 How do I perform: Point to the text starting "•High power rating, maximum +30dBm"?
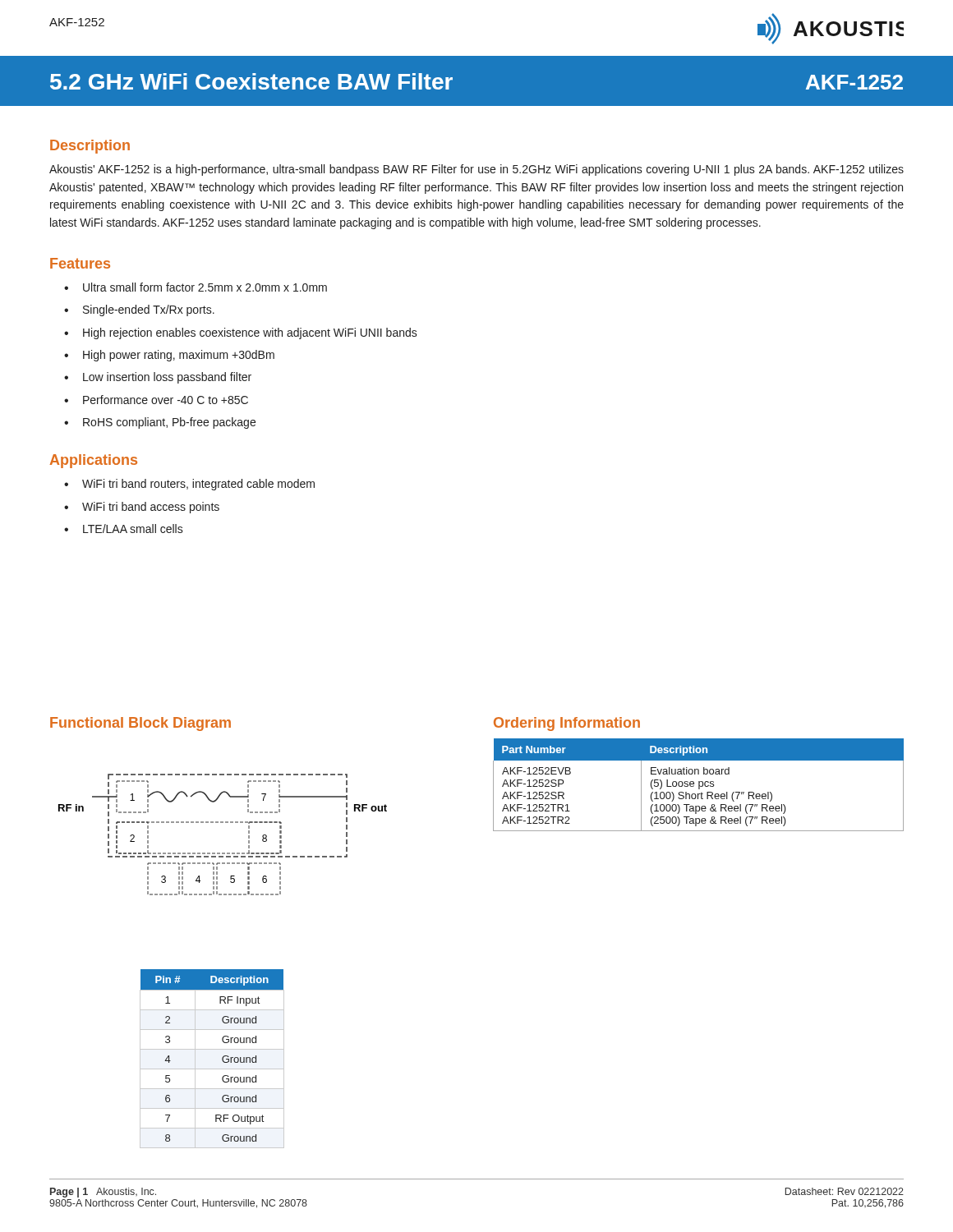[x=169, y=356]
